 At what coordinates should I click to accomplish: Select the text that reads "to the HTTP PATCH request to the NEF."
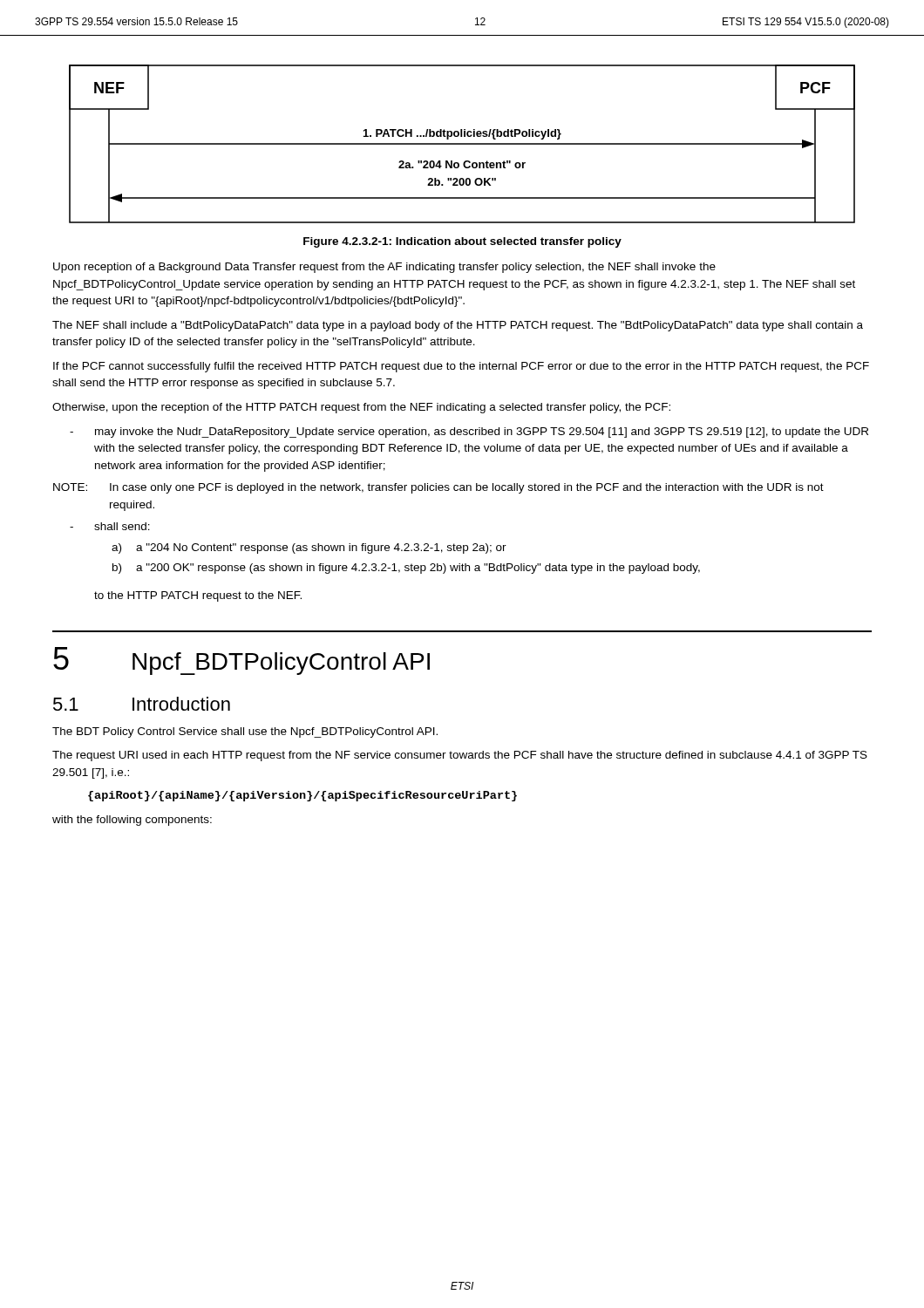(198, 596)
